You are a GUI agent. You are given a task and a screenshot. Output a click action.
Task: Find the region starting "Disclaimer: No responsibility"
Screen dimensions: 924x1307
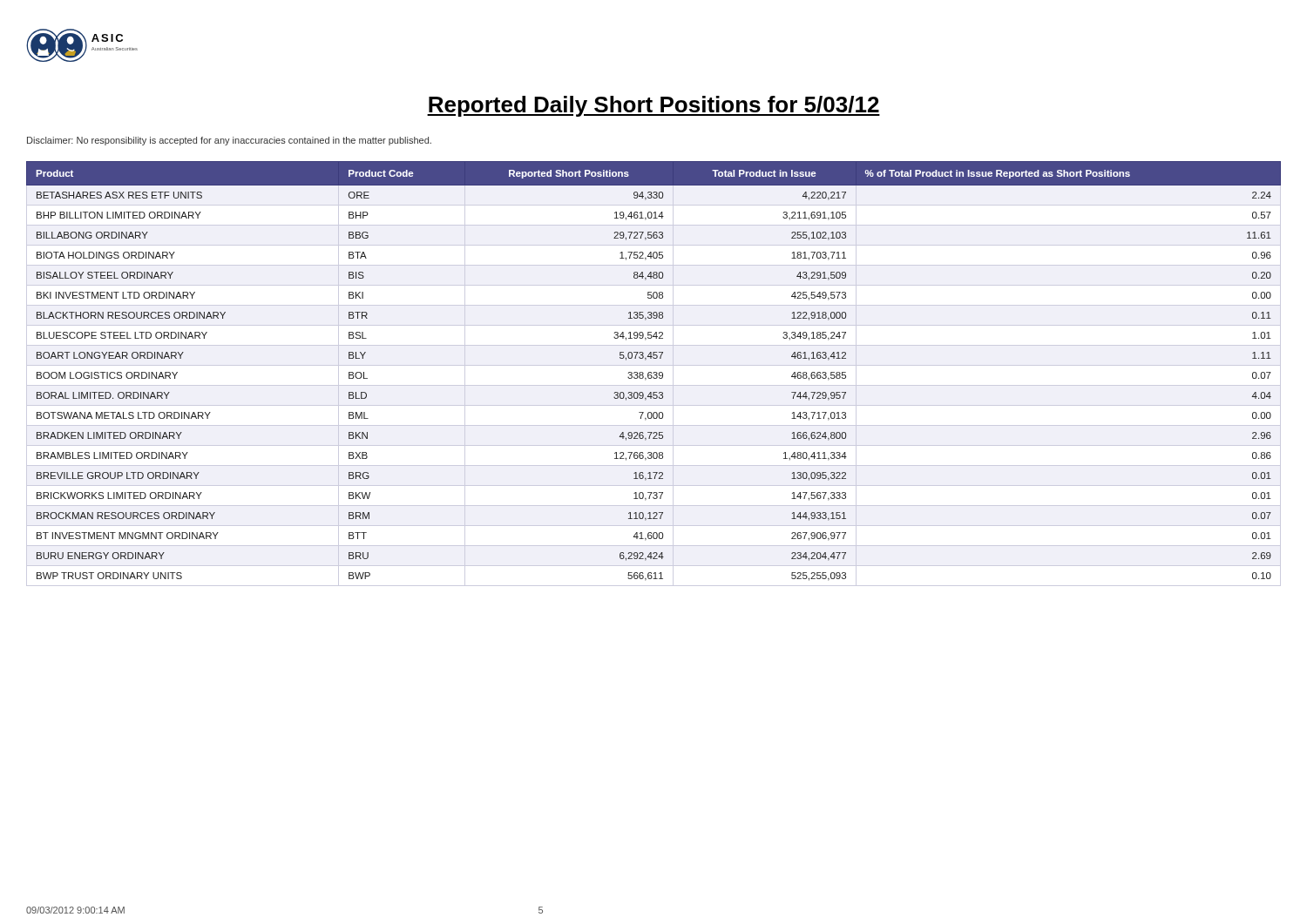[229, 140]
